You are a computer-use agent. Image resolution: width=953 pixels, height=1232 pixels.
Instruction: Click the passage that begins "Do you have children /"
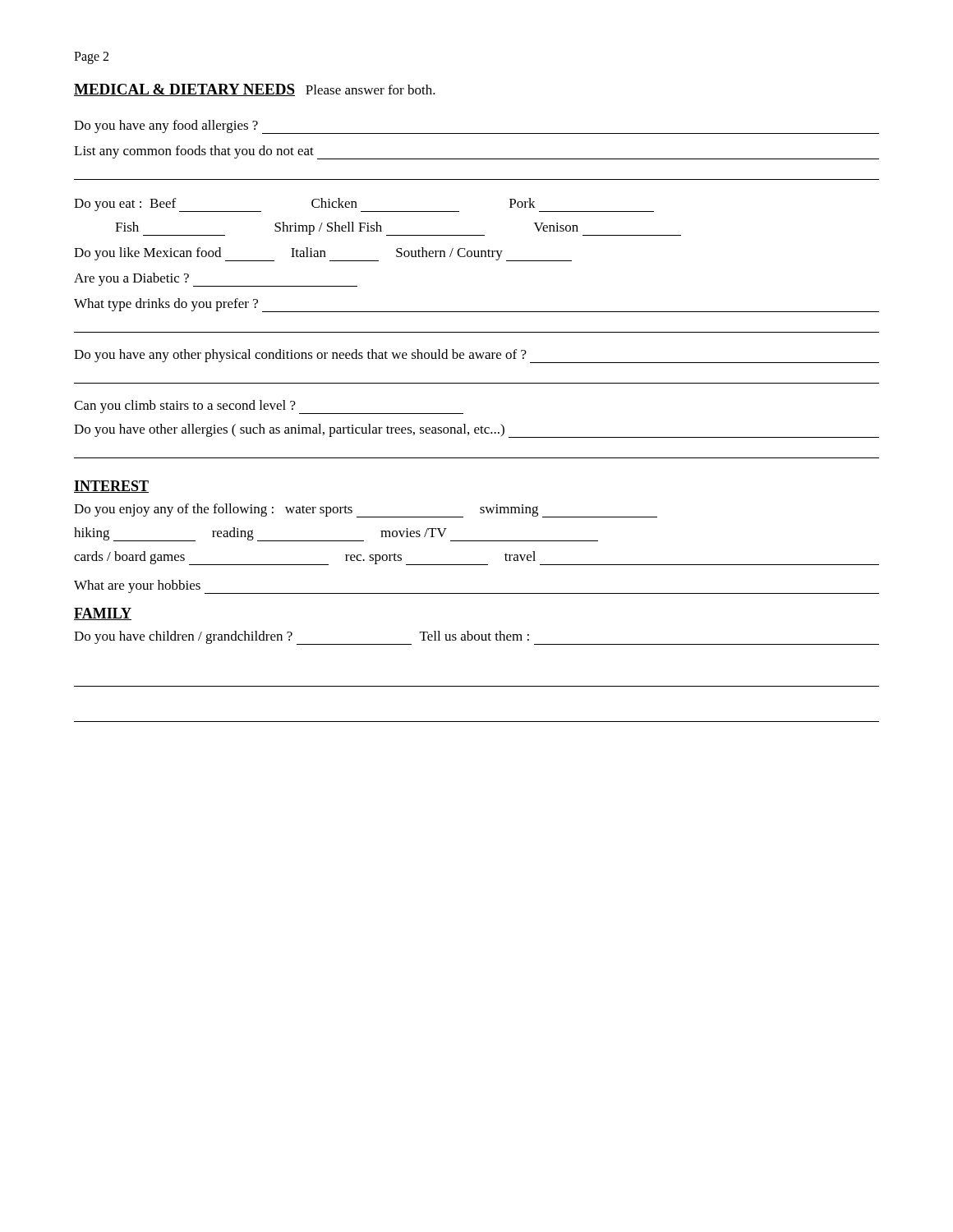click(476, 636)
